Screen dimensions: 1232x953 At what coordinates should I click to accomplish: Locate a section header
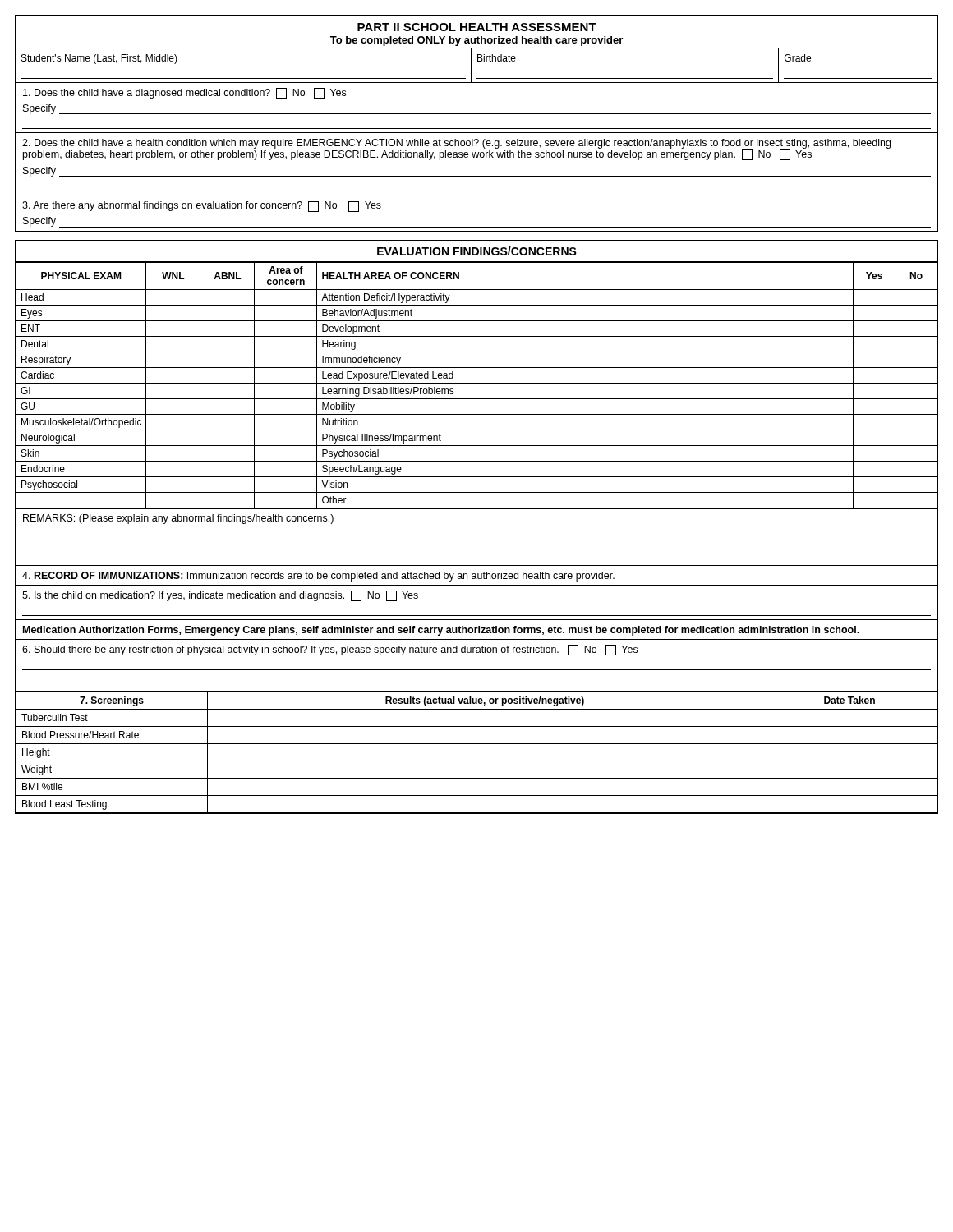point(476,251)
